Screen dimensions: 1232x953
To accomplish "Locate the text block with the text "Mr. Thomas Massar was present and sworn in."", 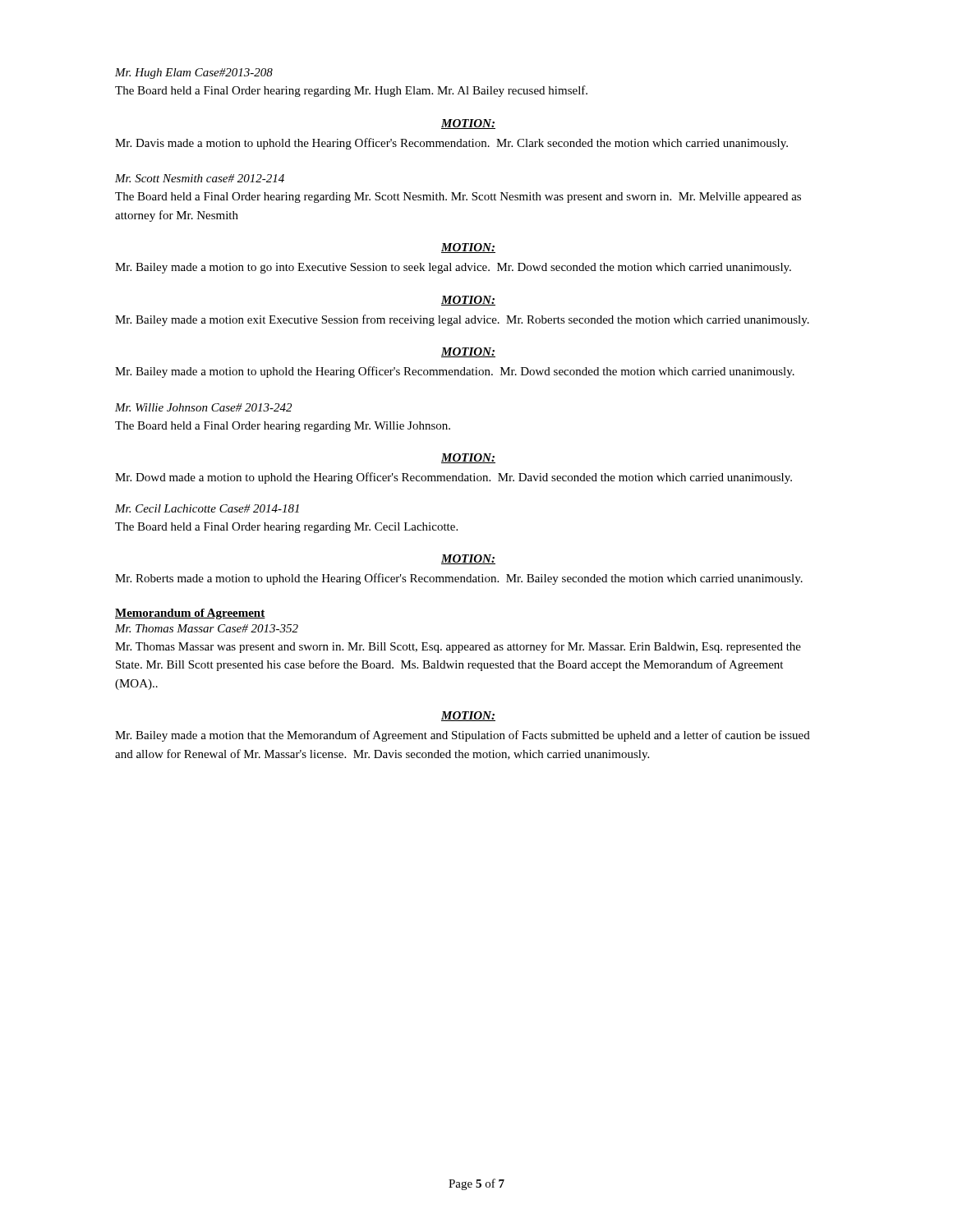I will pyautogui.click(x=468, y=665).
